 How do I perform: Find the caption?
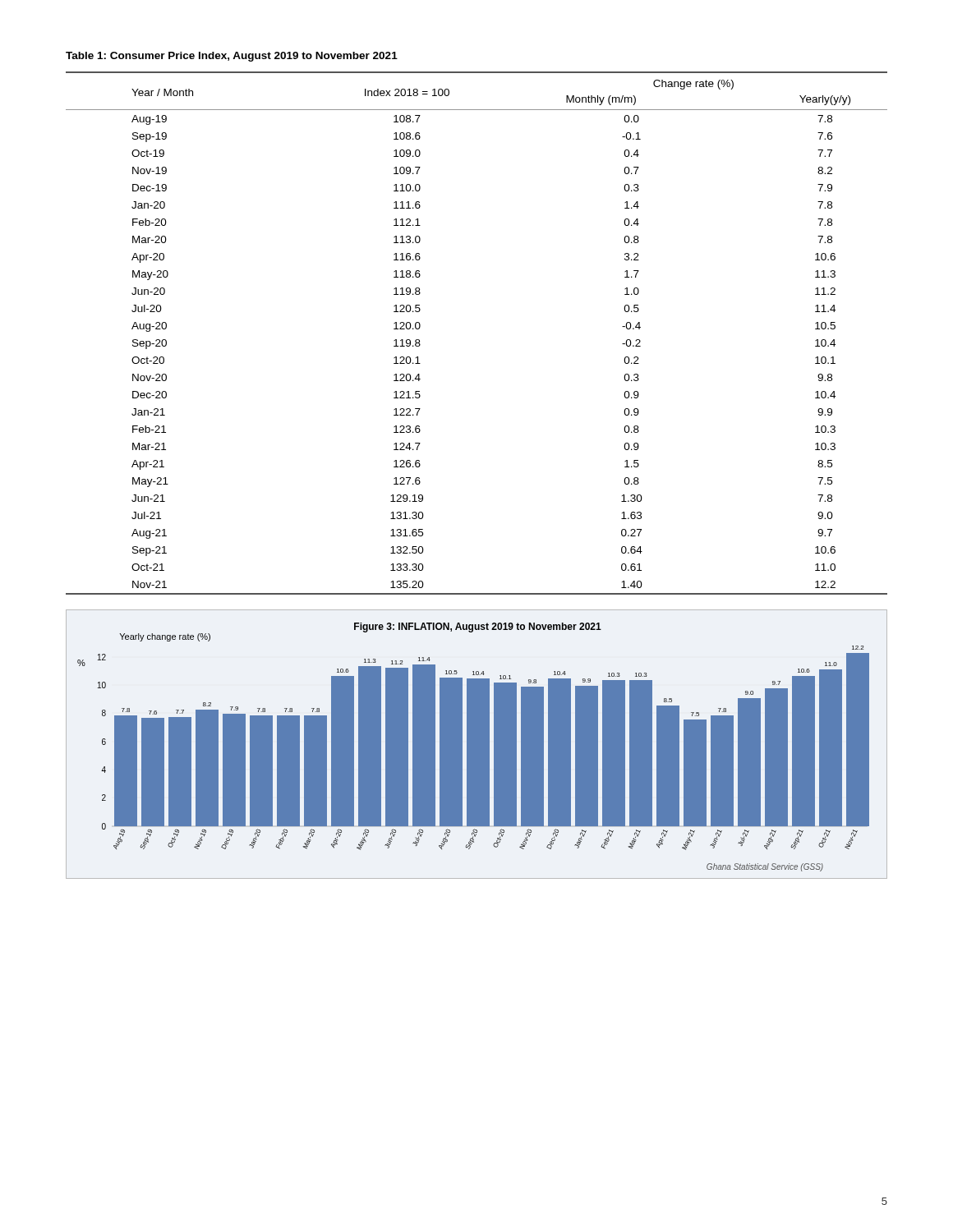coord(232,55)
